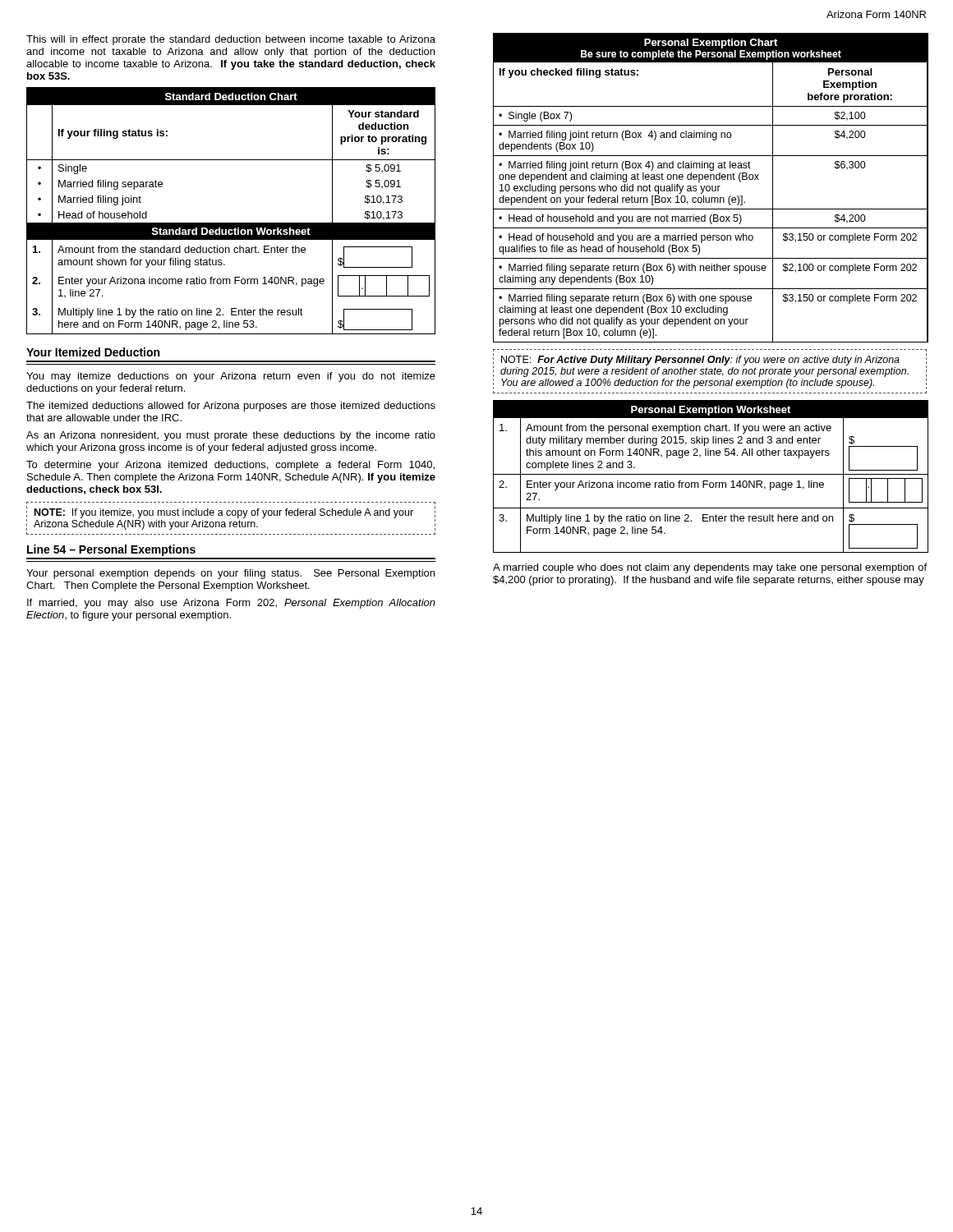Locate the block of text that opens with "NOTE: For Active"
Viewport: 953px width, 1232px height.
(705, 371)
